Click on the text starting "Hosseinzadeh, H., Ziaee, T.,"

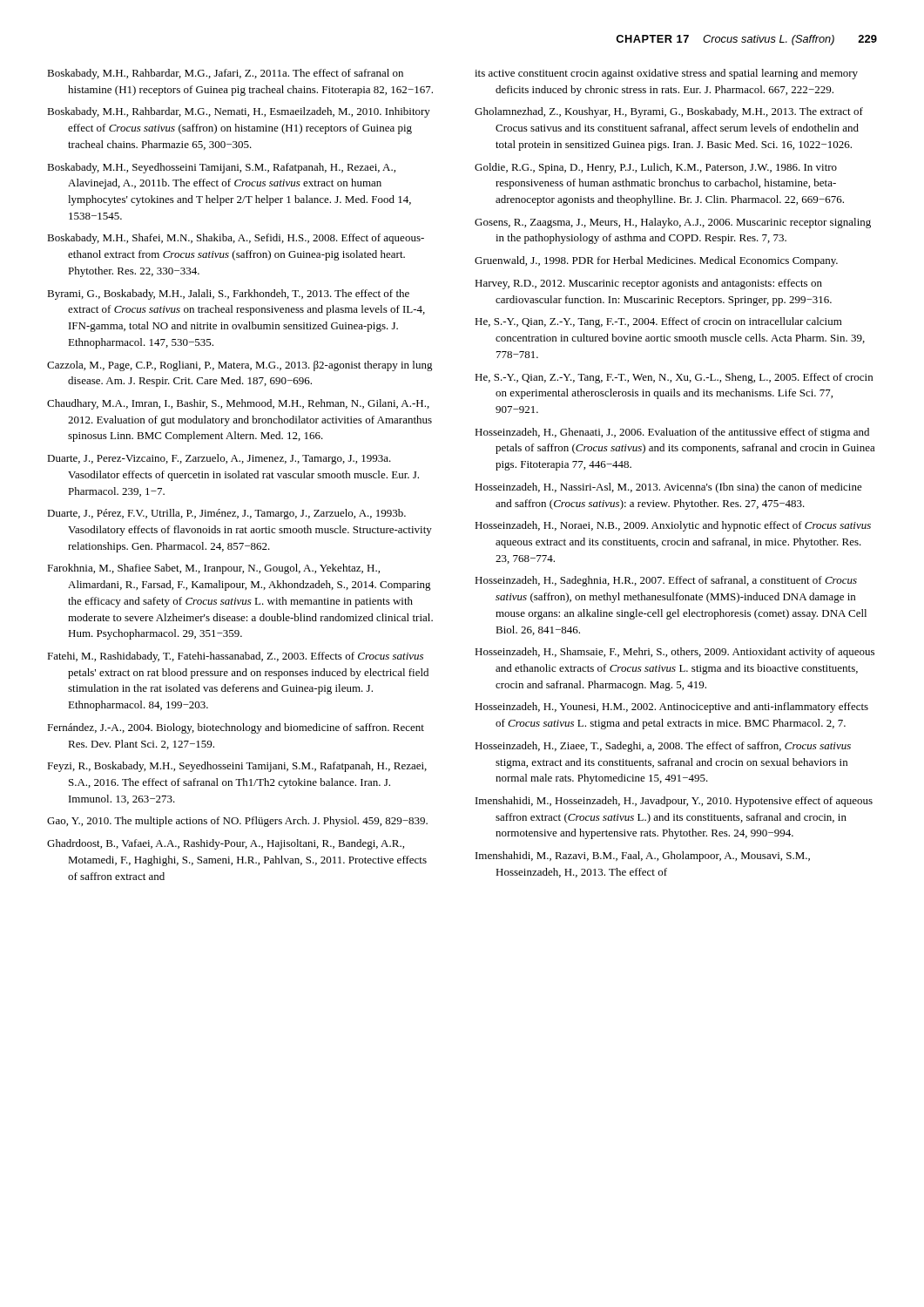click(663, 762)
